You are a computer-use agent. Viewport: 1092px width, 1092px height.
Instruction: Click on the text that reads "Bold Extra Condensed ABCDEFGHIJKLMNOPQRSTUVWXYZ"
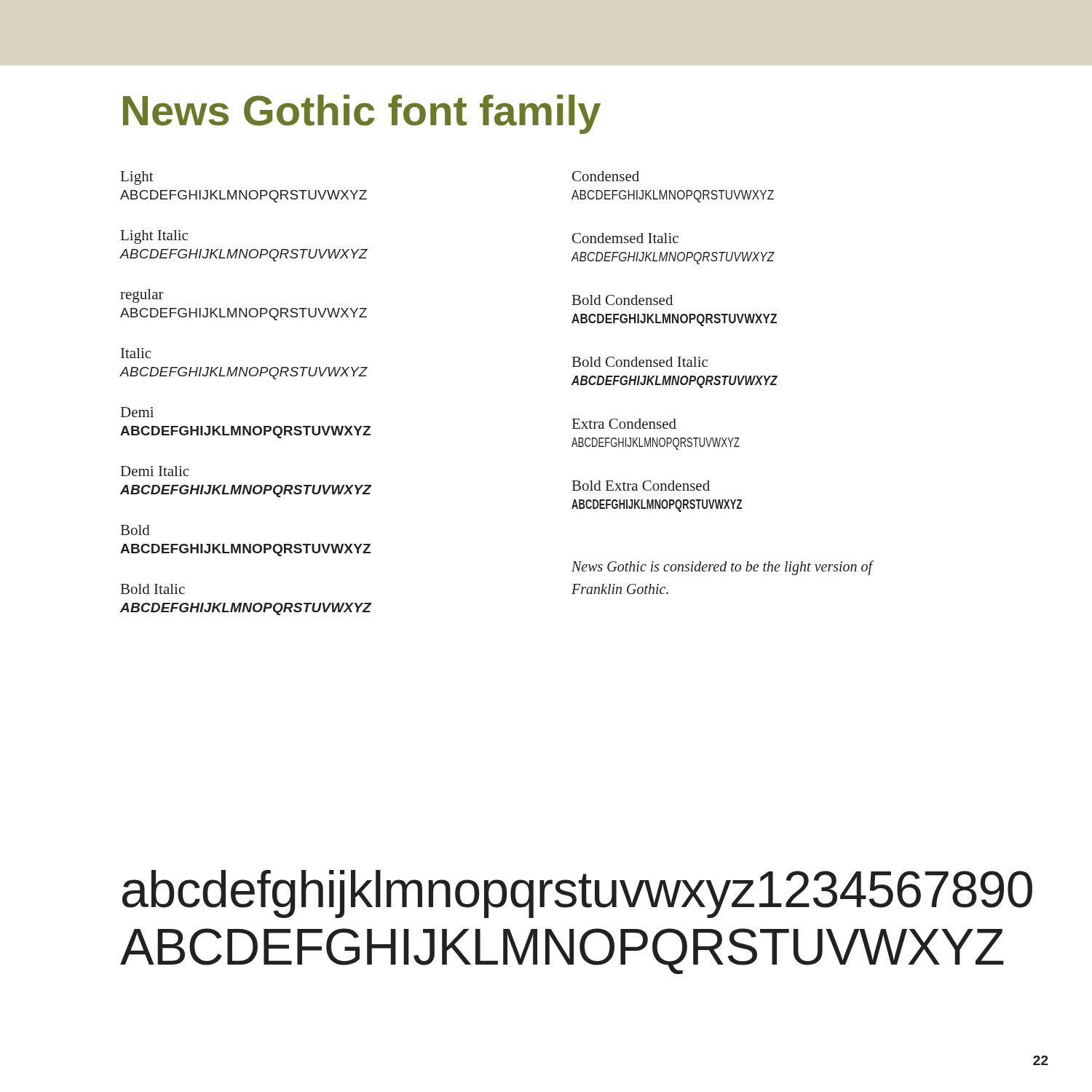pos(641,486)
